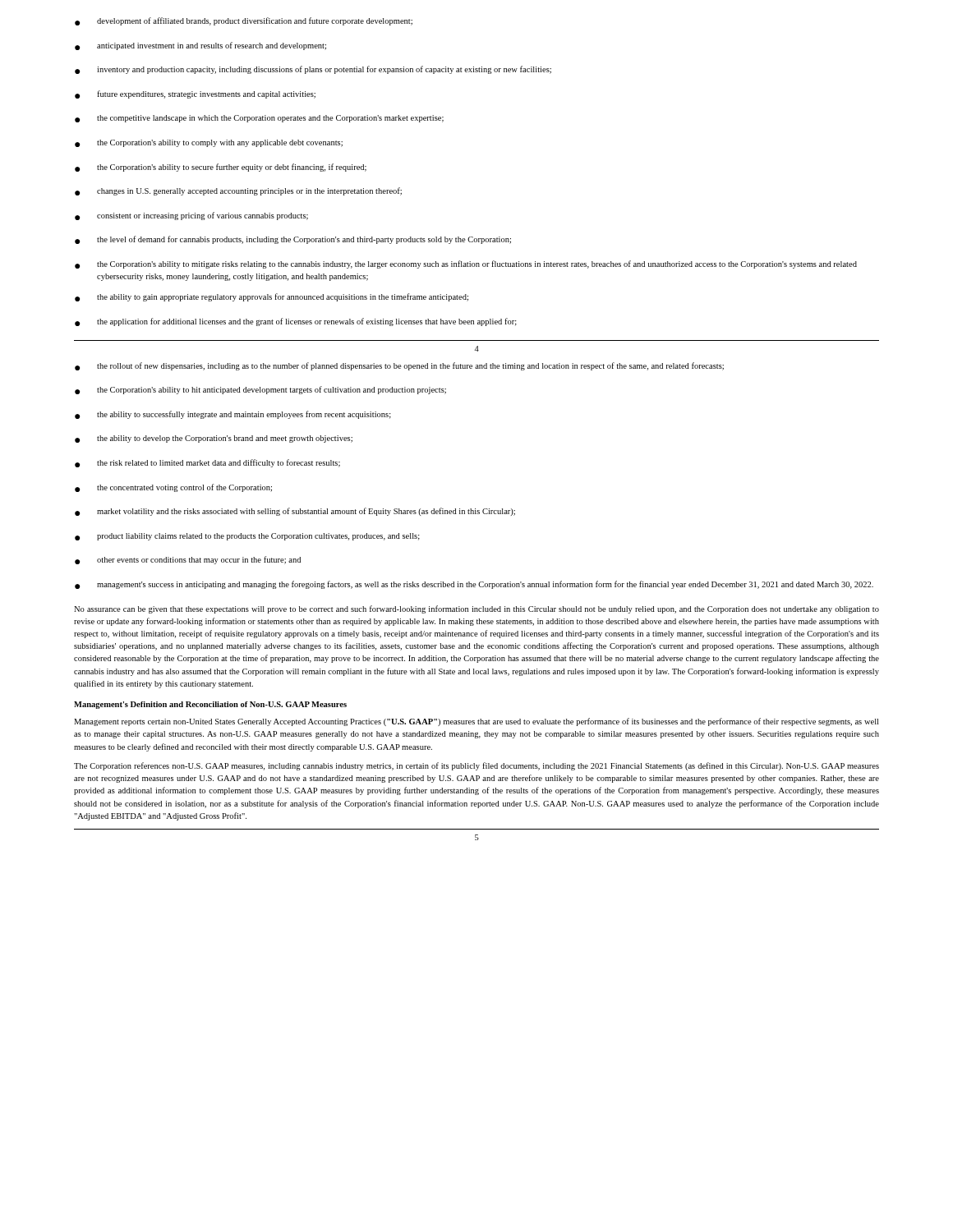
Task: Click the passage that begins "● anticipated investment in"
Action: (200, 46)
